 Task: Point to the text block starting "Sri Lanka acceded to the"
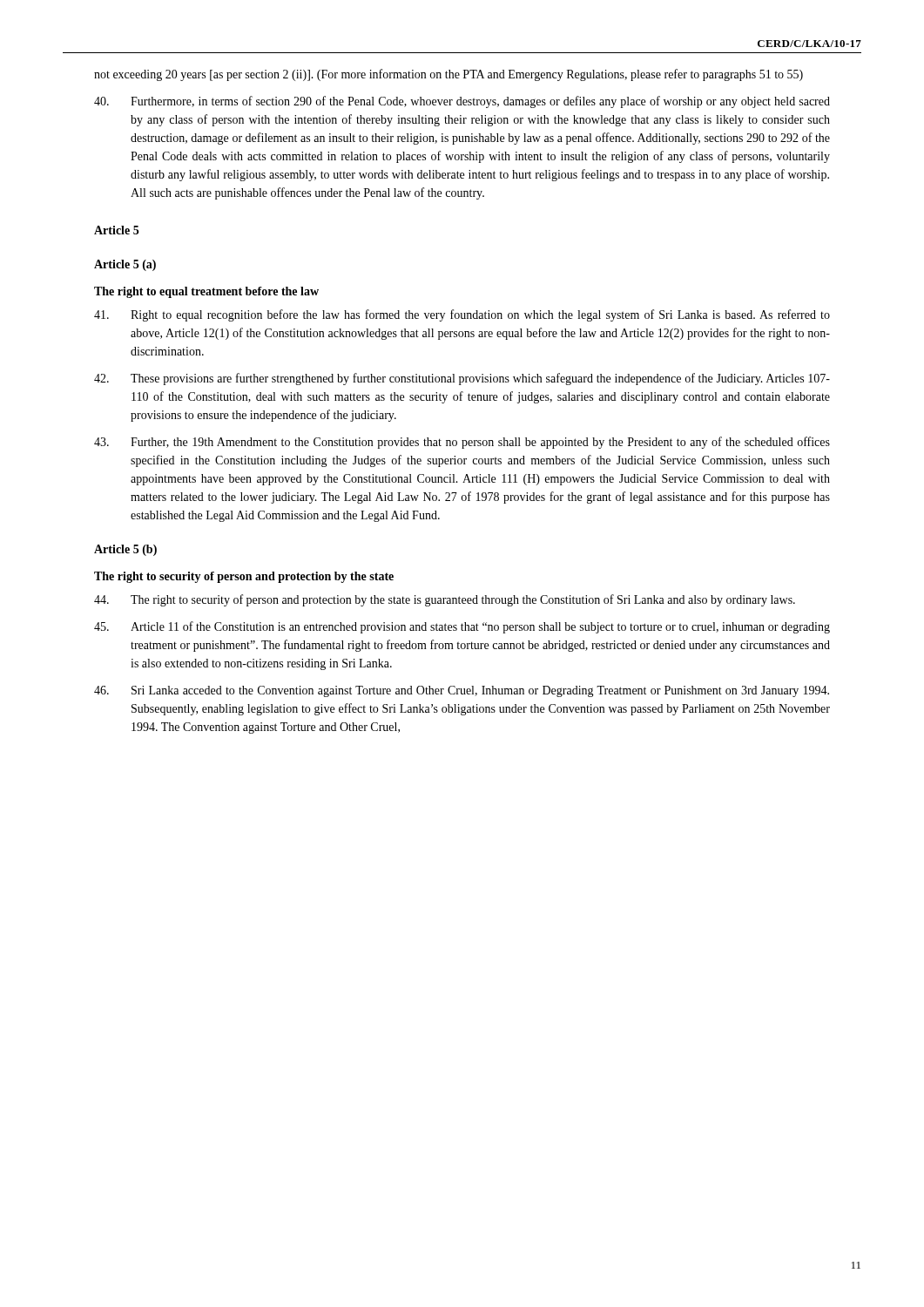point(462,709)
